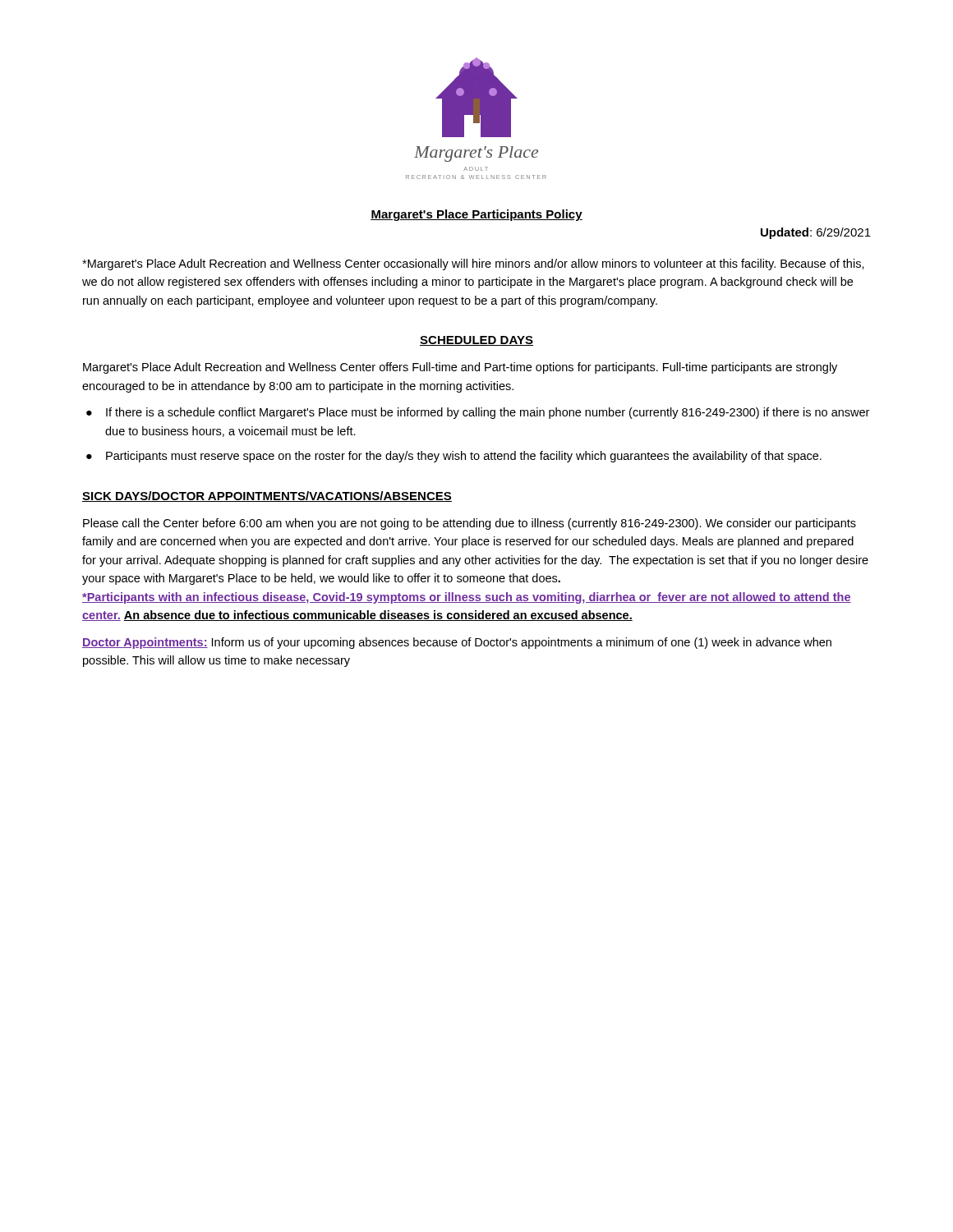
Task: Select the list item with the text "If there is"
Action: pos(487,422)
